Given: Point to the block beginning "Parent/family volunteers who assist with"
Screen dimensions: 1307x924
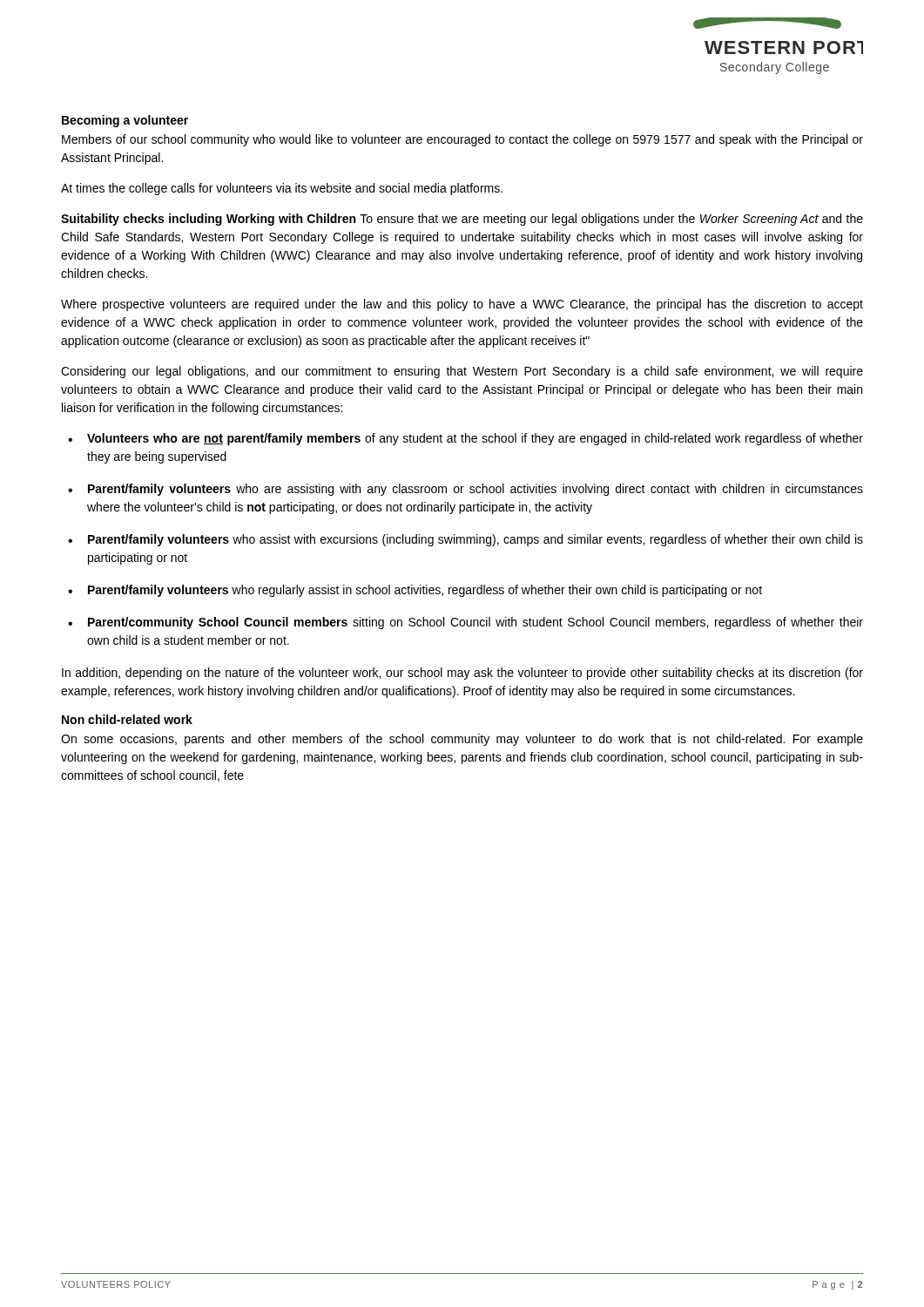Looking at the screenshot, I should click(475, 548).
